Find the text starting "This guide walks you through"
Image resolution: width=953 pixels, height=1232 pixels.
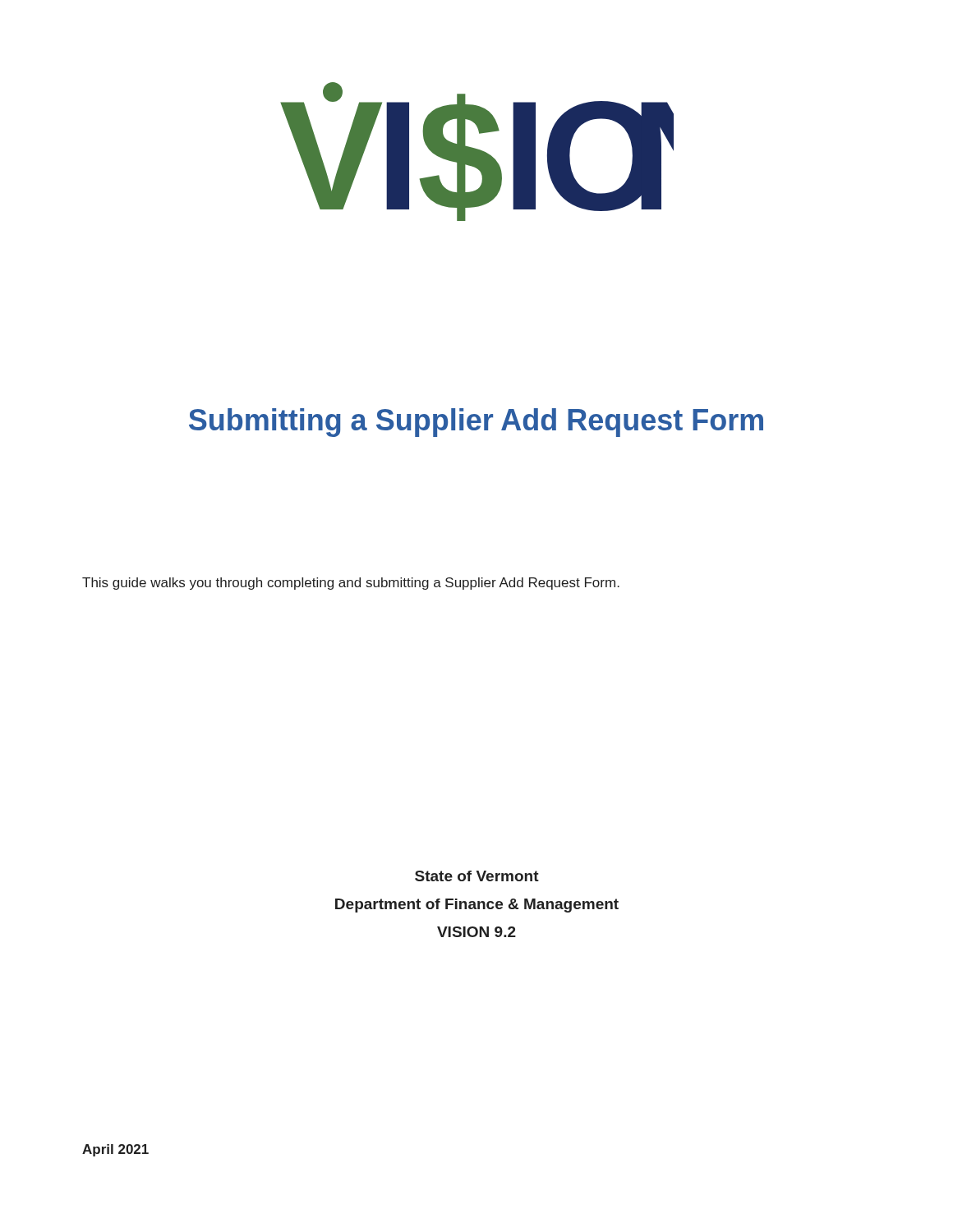[476, 583]
